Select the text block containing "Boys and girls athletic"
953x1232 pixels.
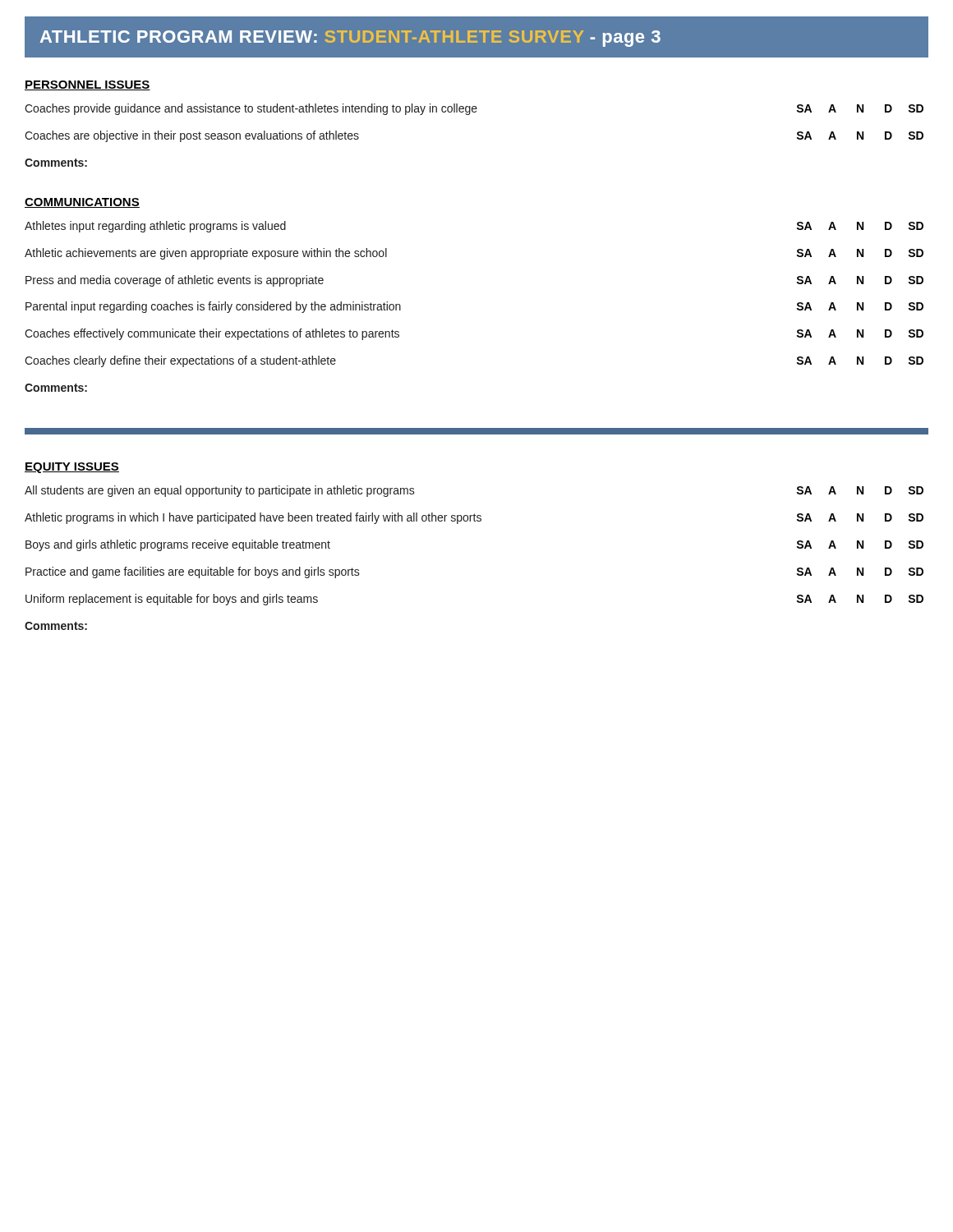[172, 545]
